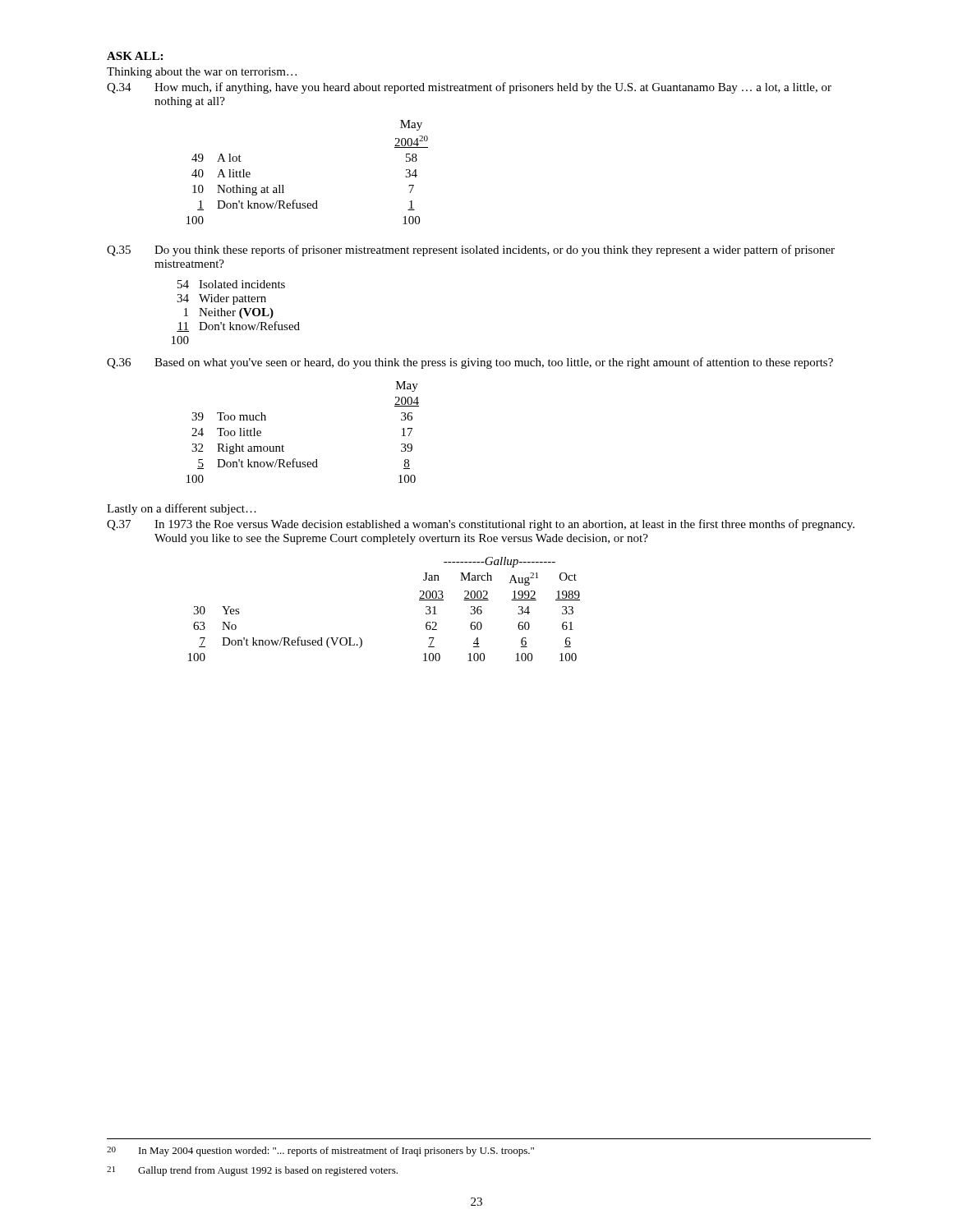
Task: Click the passage that begins "Q.37 In 1973 the Roe versus"
Action: click(489, 531)
